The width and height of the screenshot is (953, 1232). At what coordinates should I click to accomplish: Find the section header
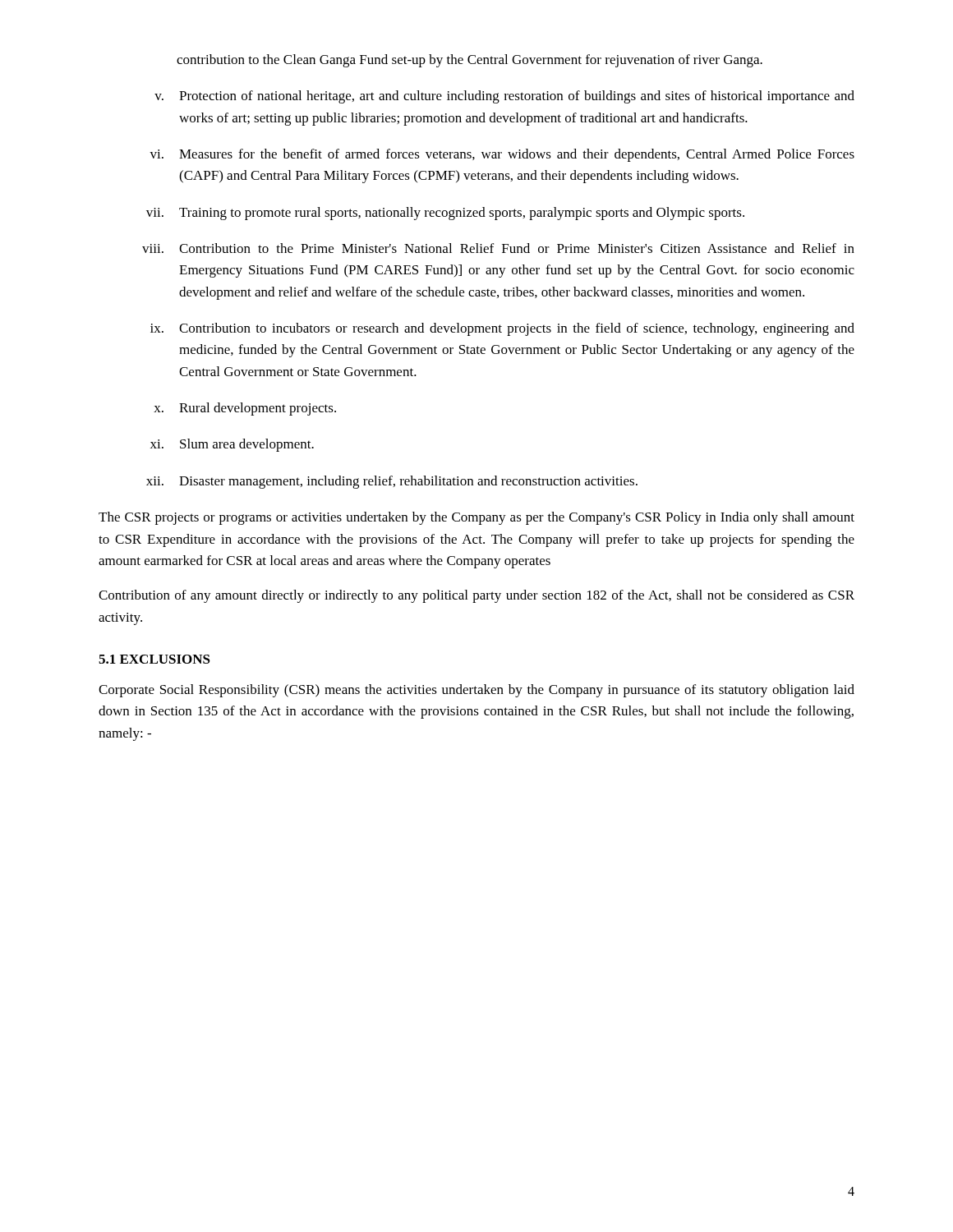click(154, 659)
